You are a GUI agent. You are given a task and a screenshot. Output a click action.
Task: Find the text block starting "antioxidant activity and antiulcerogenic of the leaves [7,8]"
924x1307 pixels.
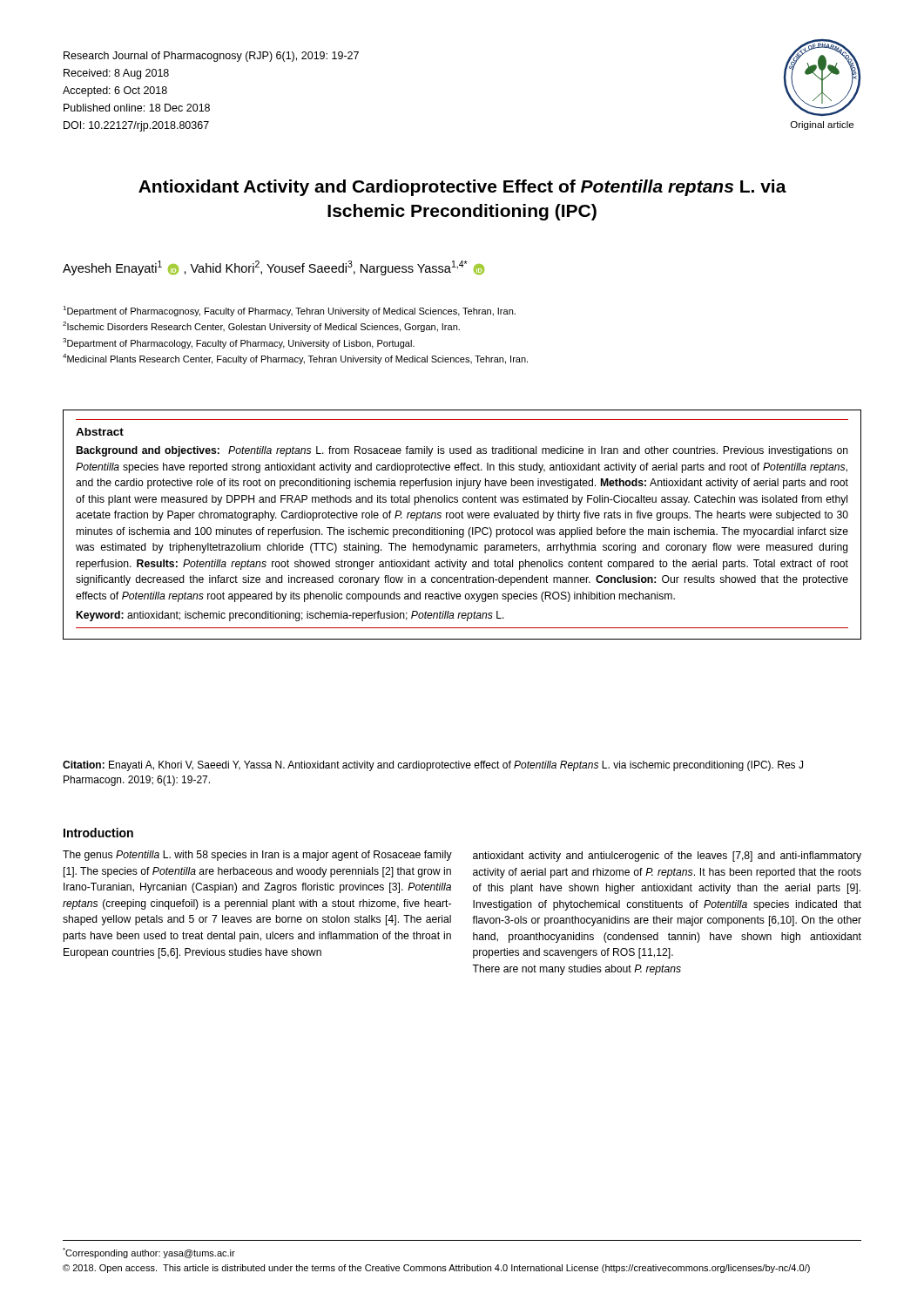point(667,912)
